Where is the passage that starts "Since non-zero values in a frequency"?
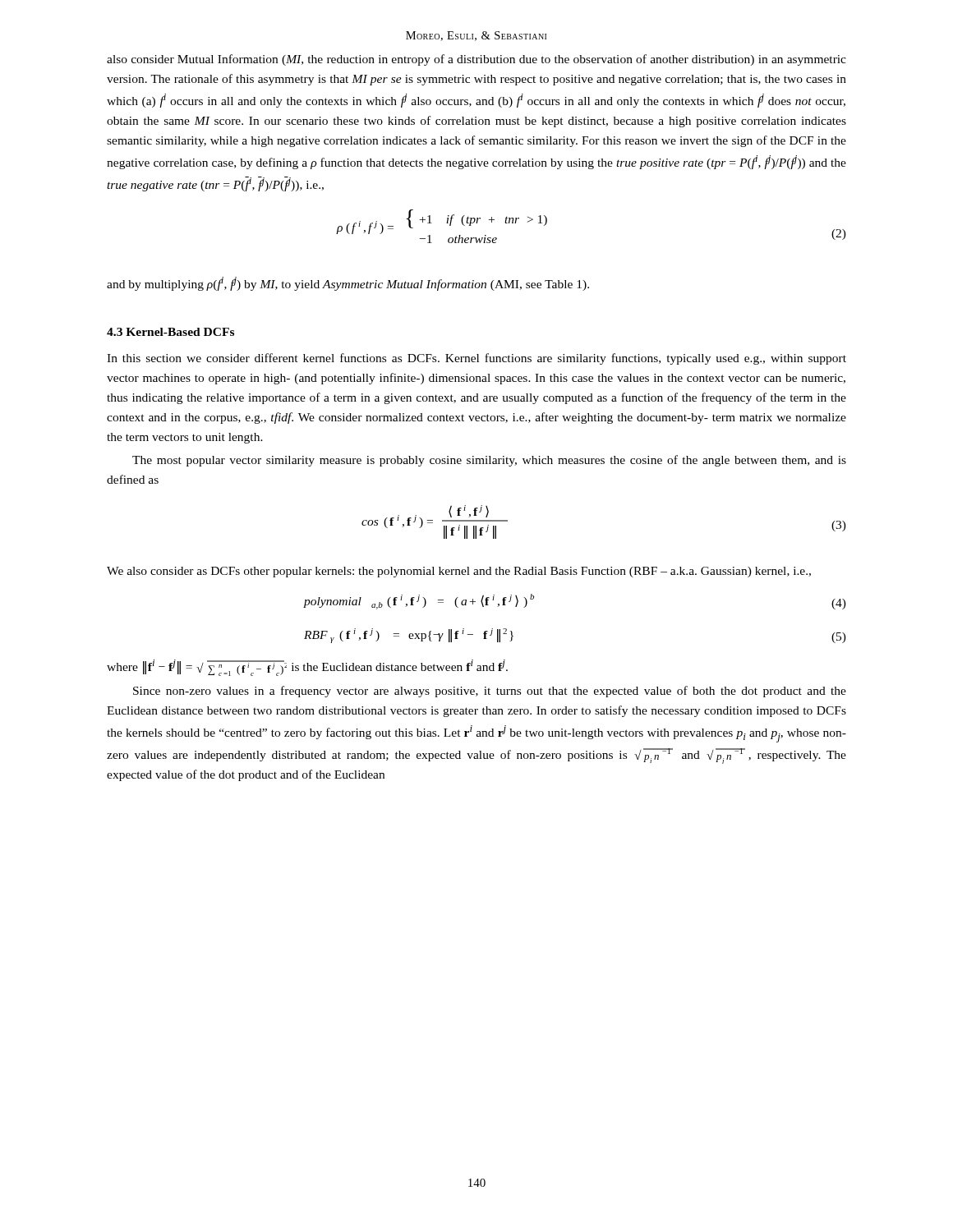Viewport: 953px width, 1232px height. point(476,732)
